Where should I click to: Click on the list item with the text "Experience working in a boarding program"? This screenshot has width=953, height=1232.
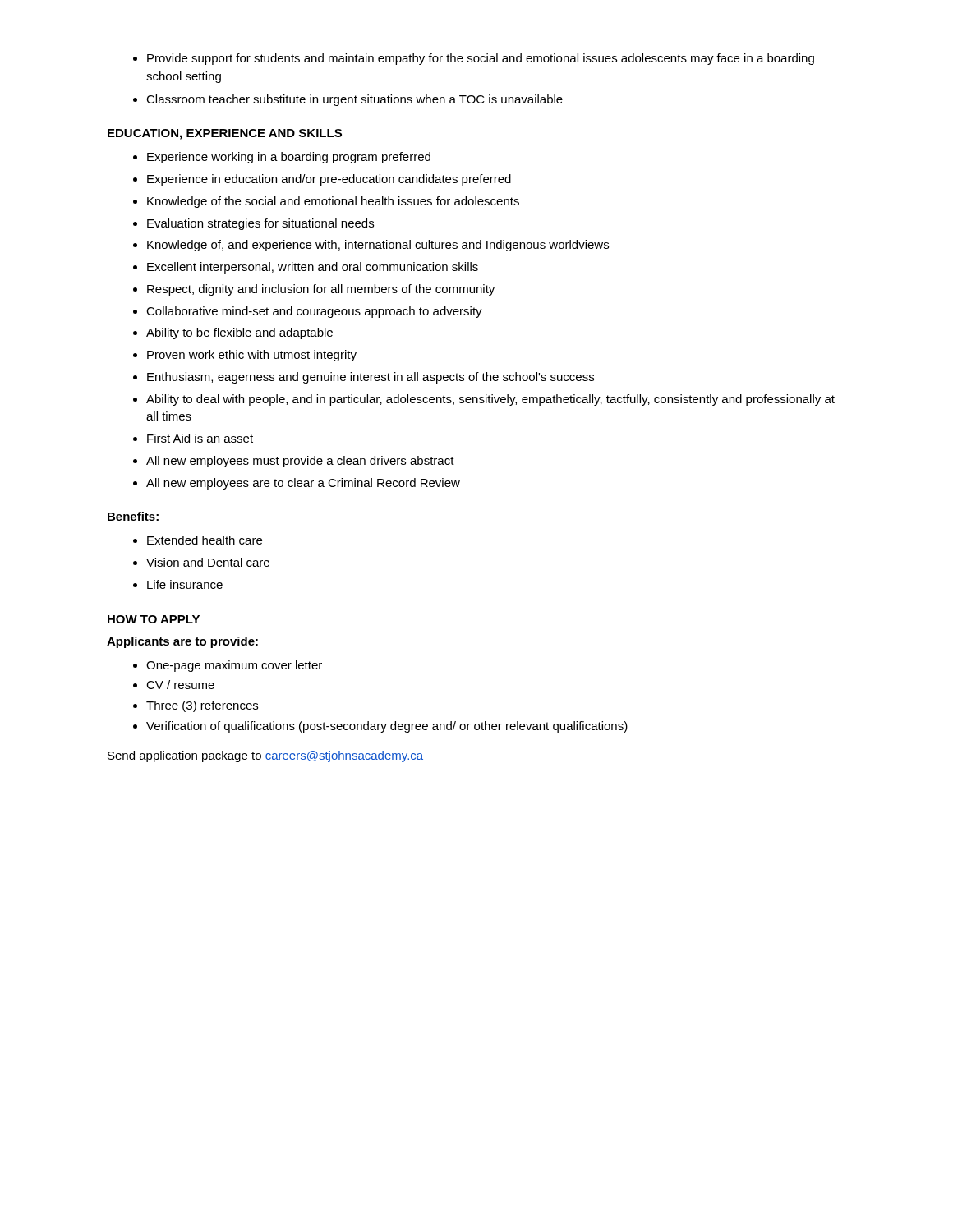coord(289,157)
